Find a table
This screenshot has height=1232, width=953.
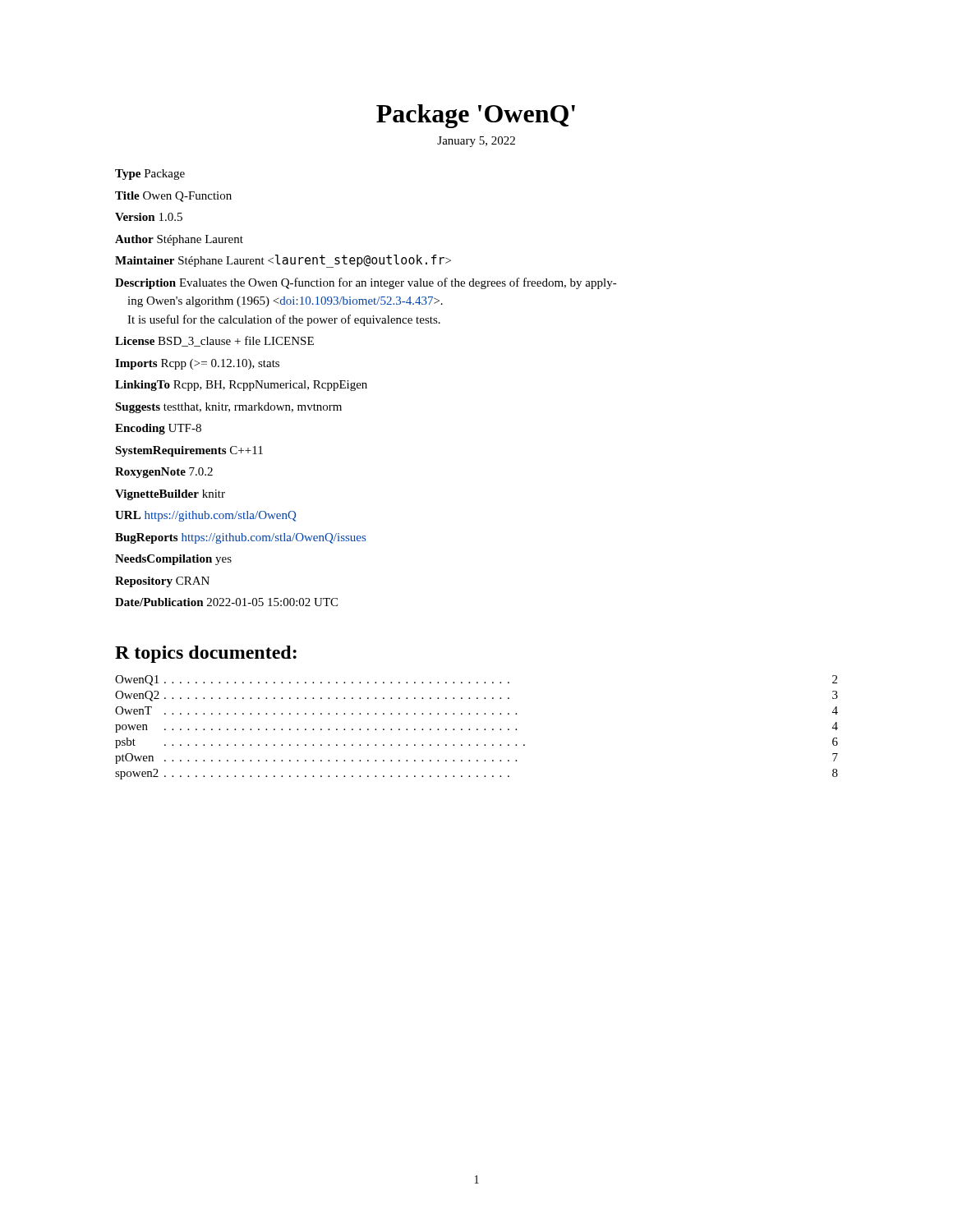coord(476,726)
